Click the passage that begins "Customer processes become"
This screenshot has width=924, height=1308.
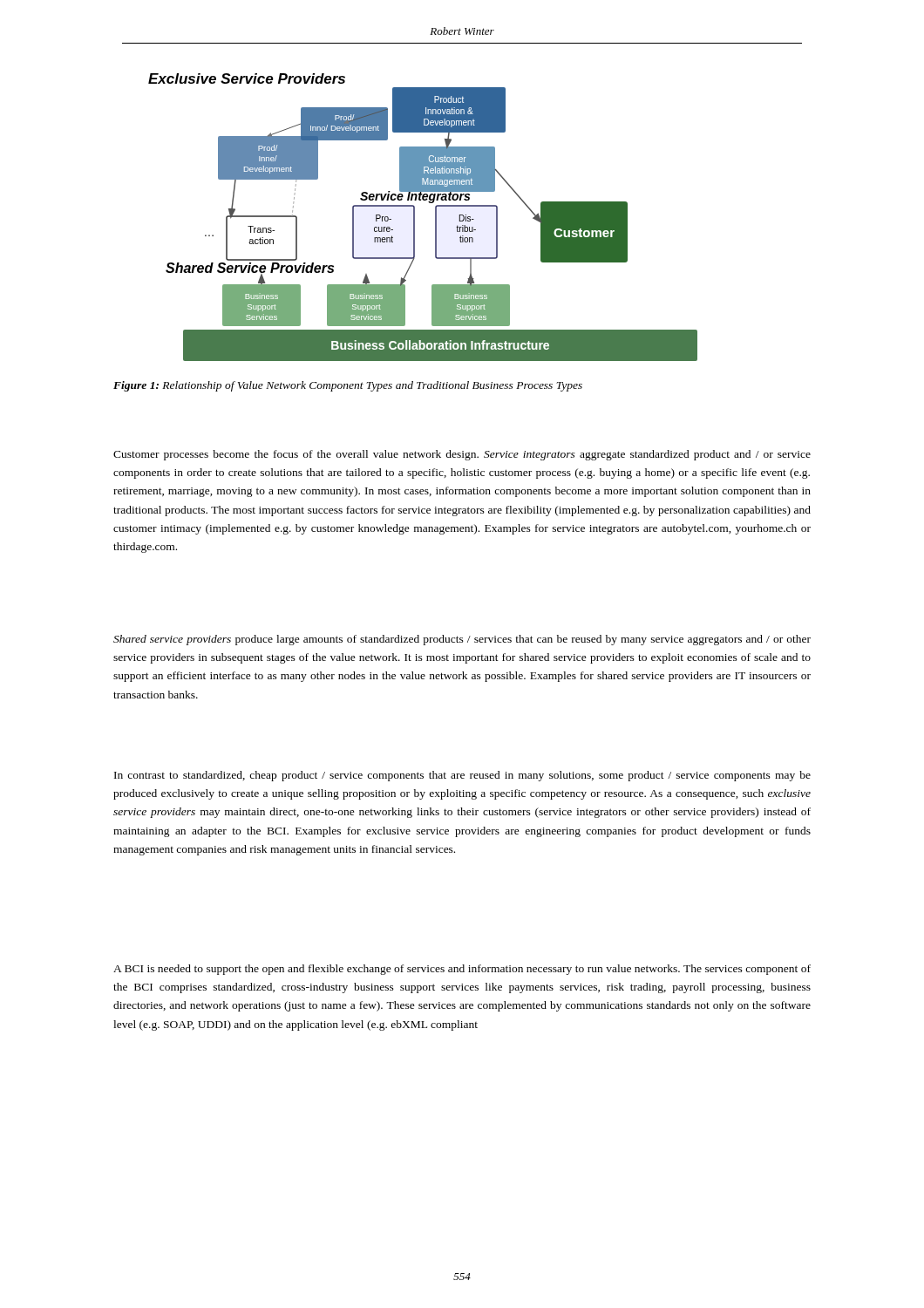click(462, 500)
